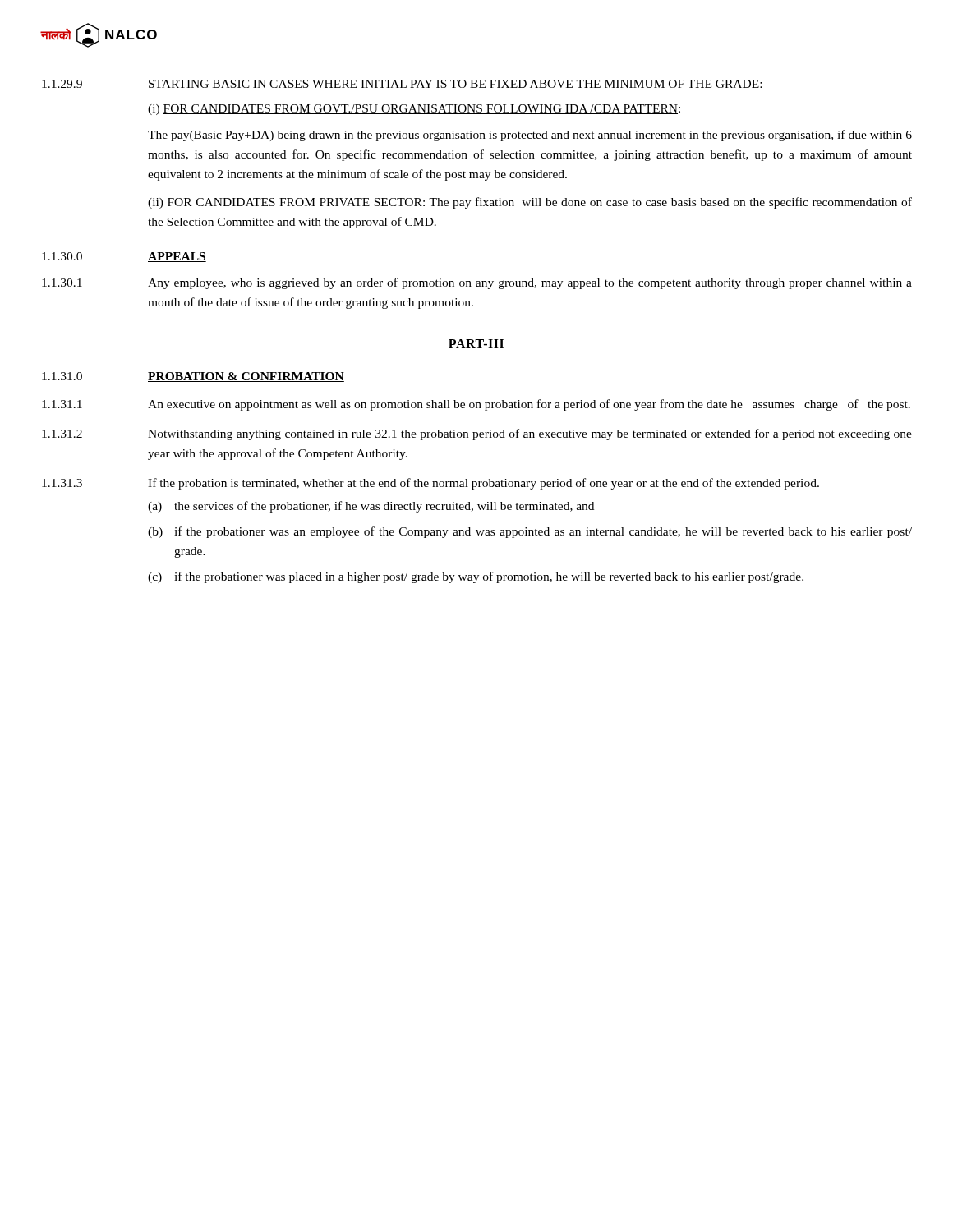The image size is (953, 1232).
Task: Navigate to the text block starting "1.30.1 Any employee, who is aggrieved by an"
Action: coord(476,292)
